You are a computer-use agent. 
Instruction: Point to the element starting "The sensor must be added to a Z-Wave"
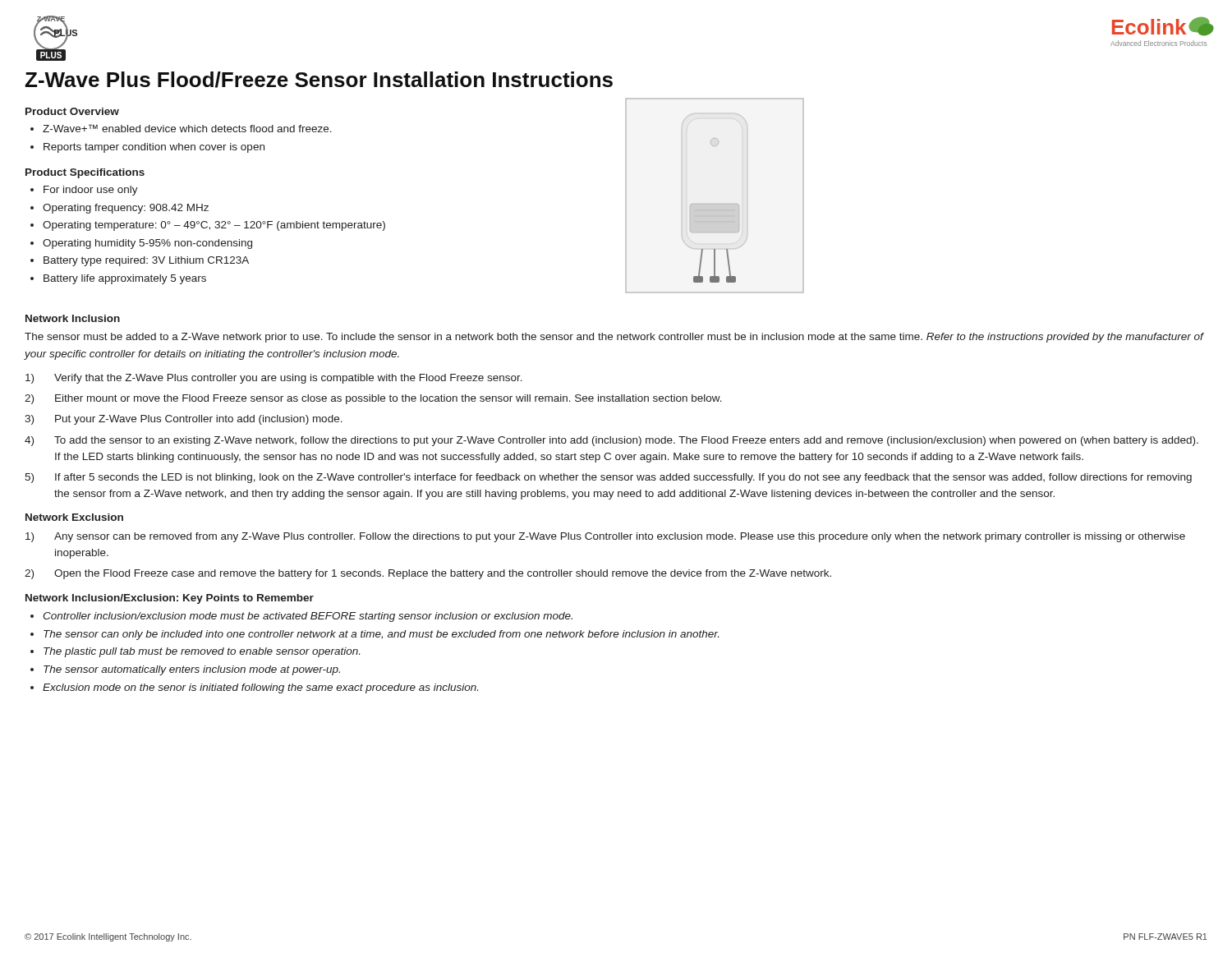click(614, 345)
